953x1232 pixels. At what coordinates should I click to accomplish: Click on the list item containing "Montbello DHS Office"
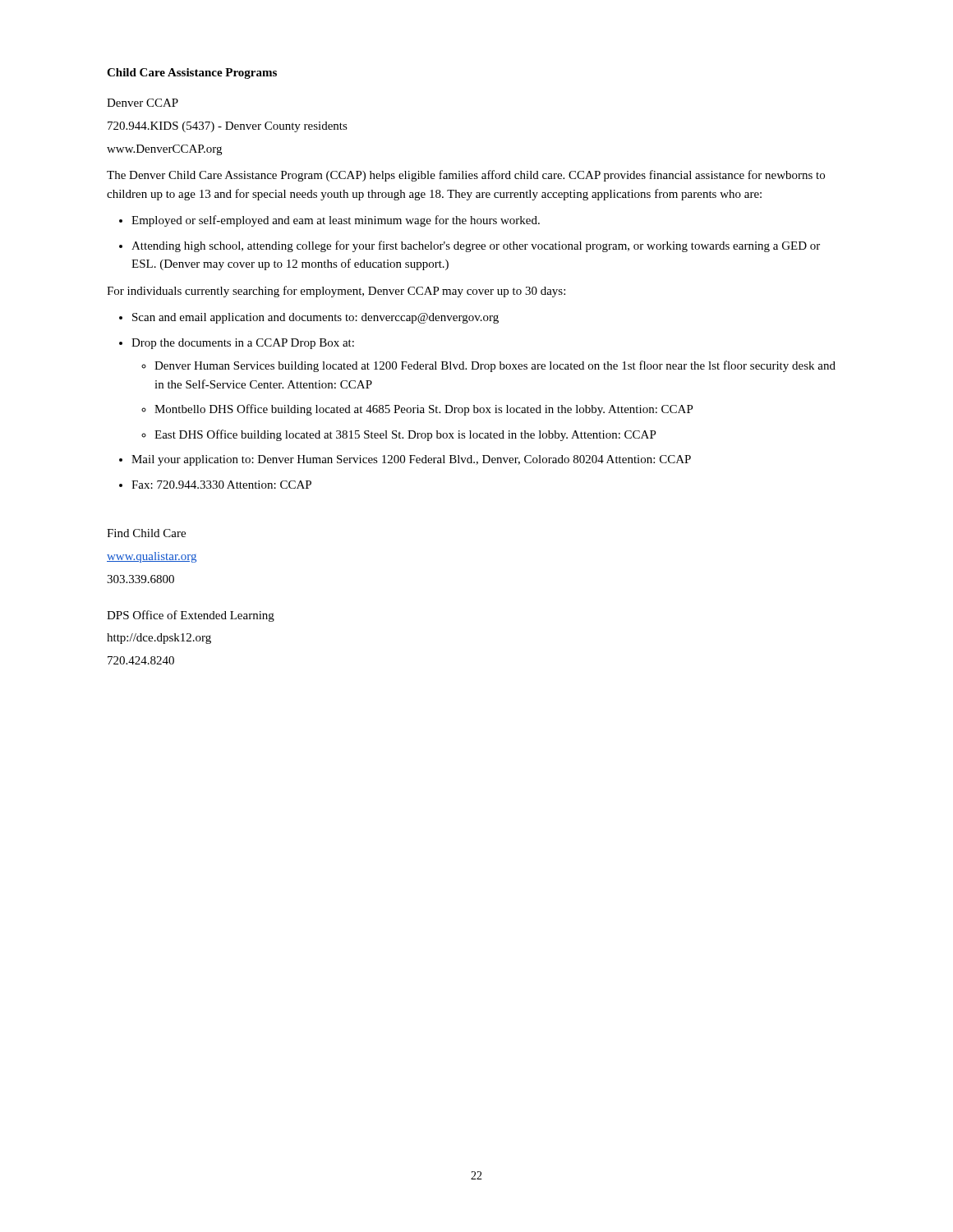coord(424,409)
